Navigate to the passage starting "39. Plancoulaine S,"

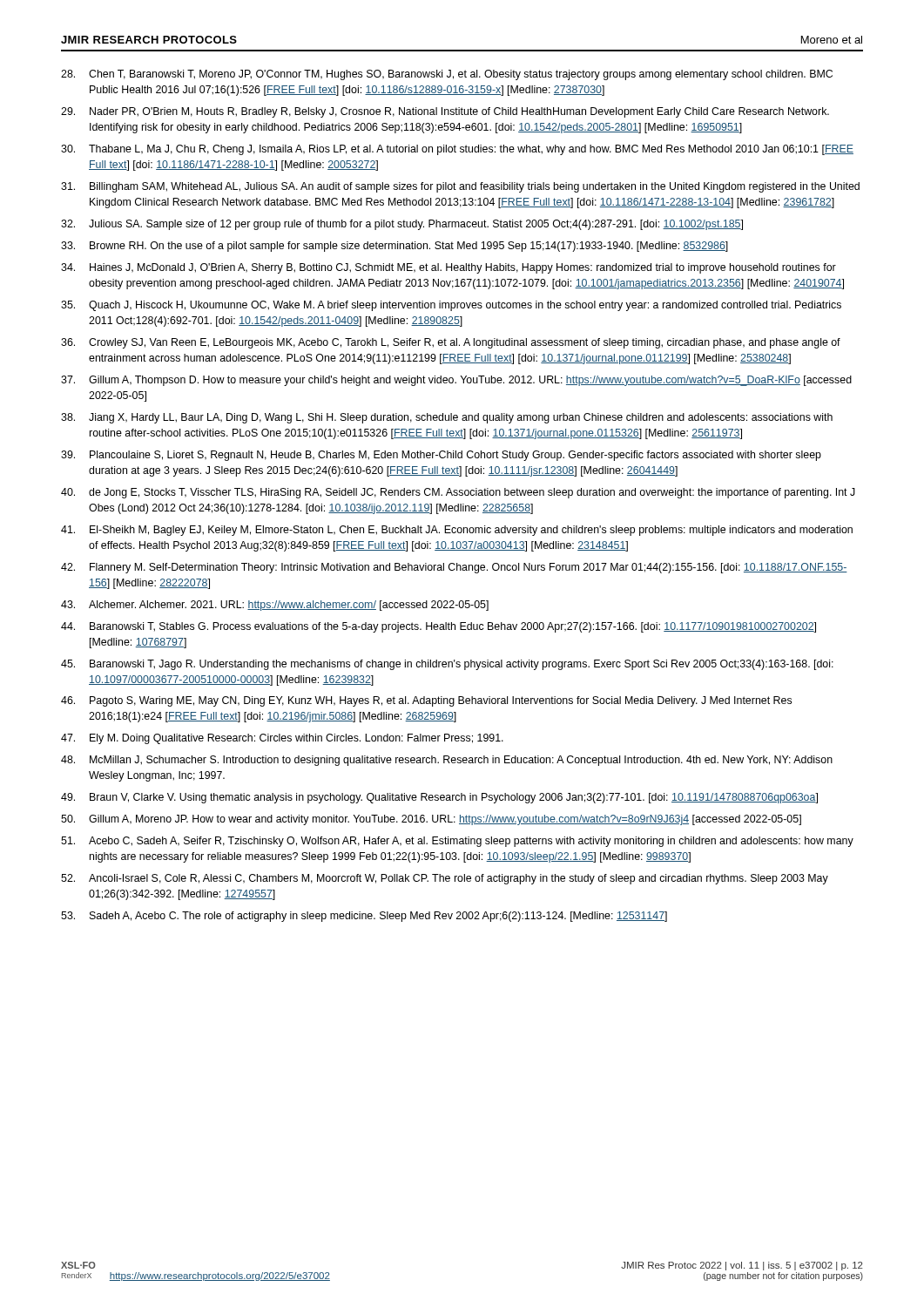(462, 463)
